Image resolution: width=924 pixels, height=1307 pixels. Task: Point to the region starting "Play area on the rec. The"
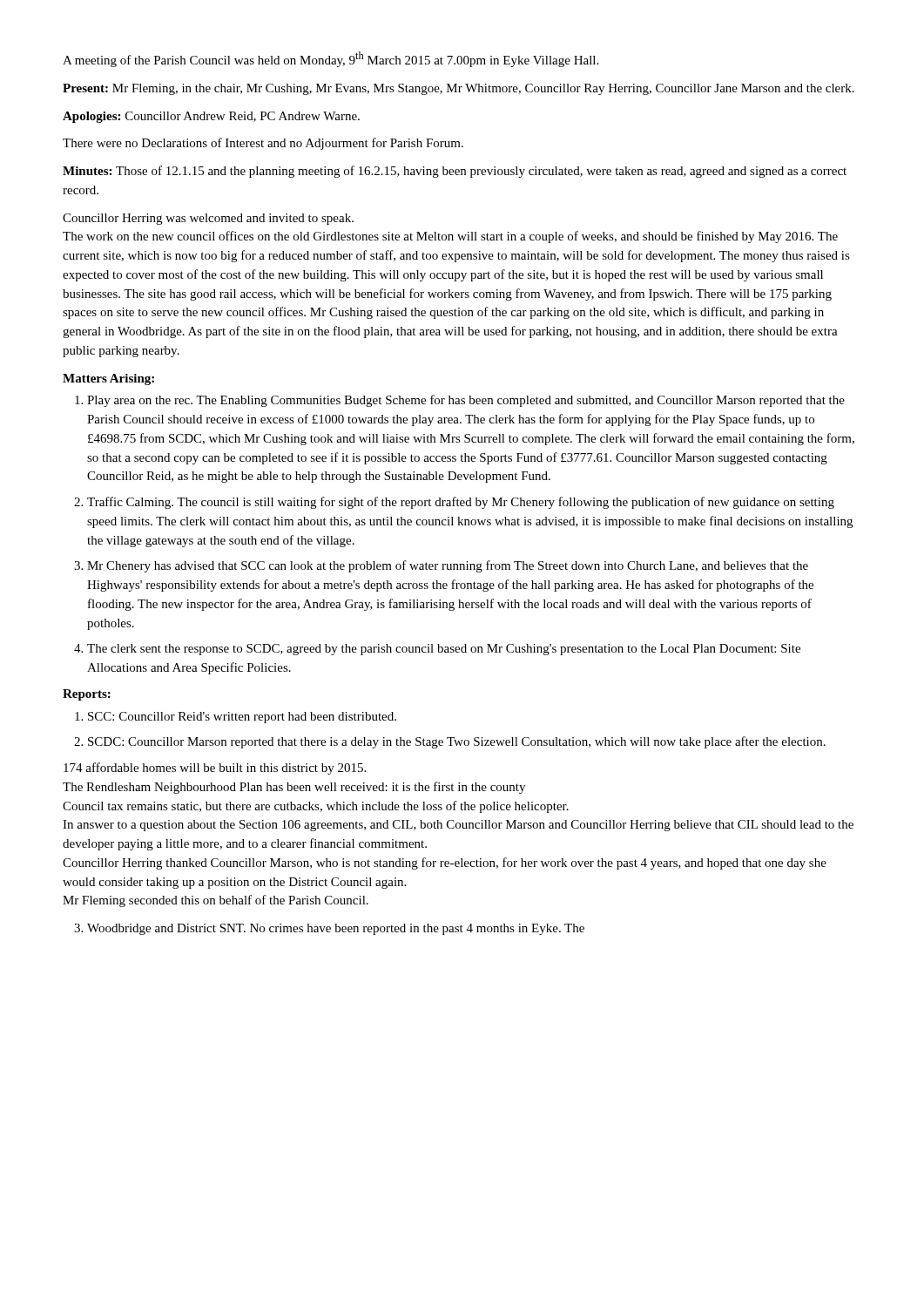[x=474, y=439]
